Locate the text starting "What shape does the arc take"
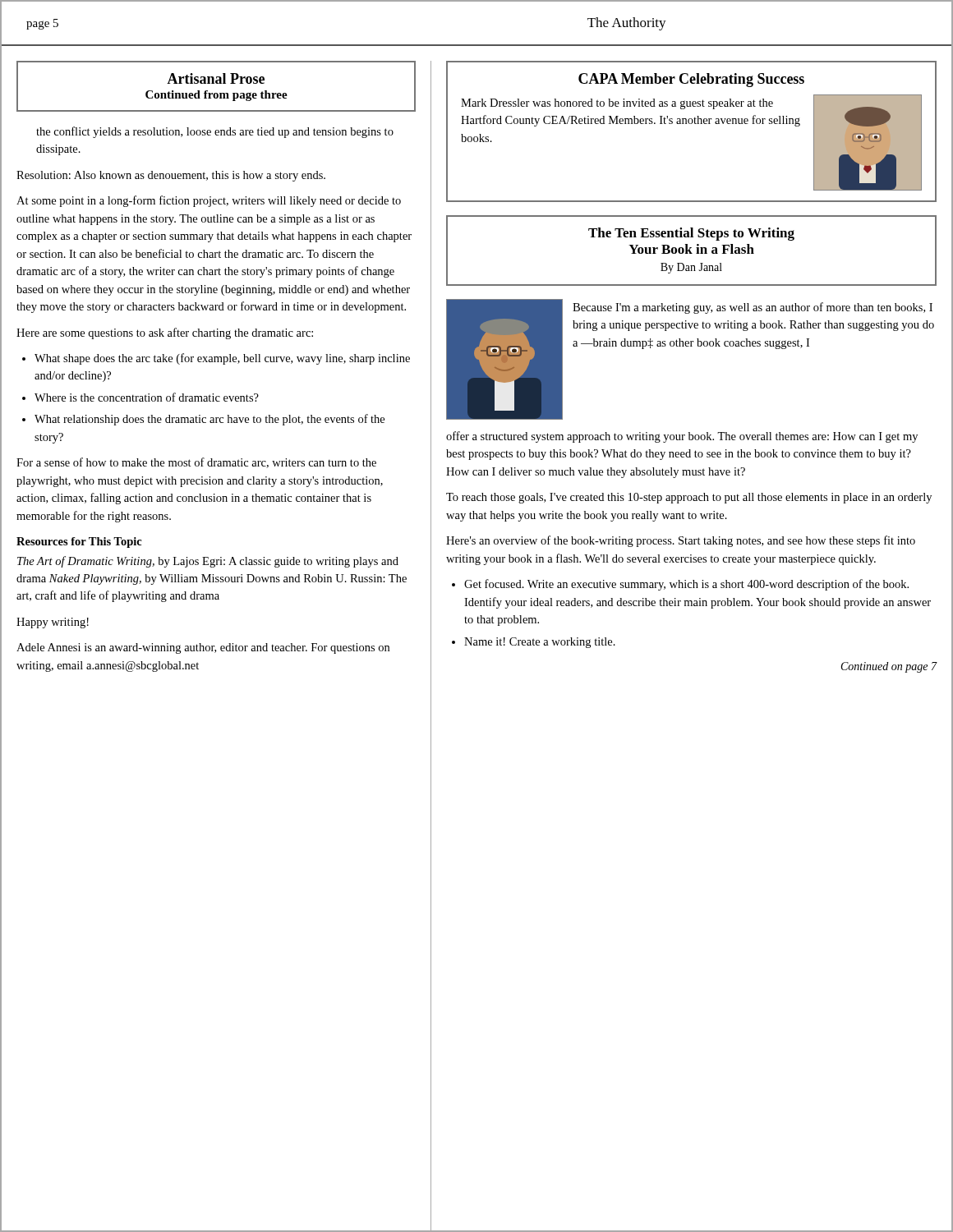This screenshot has width=953, height=1232. (x=222, y=367)
